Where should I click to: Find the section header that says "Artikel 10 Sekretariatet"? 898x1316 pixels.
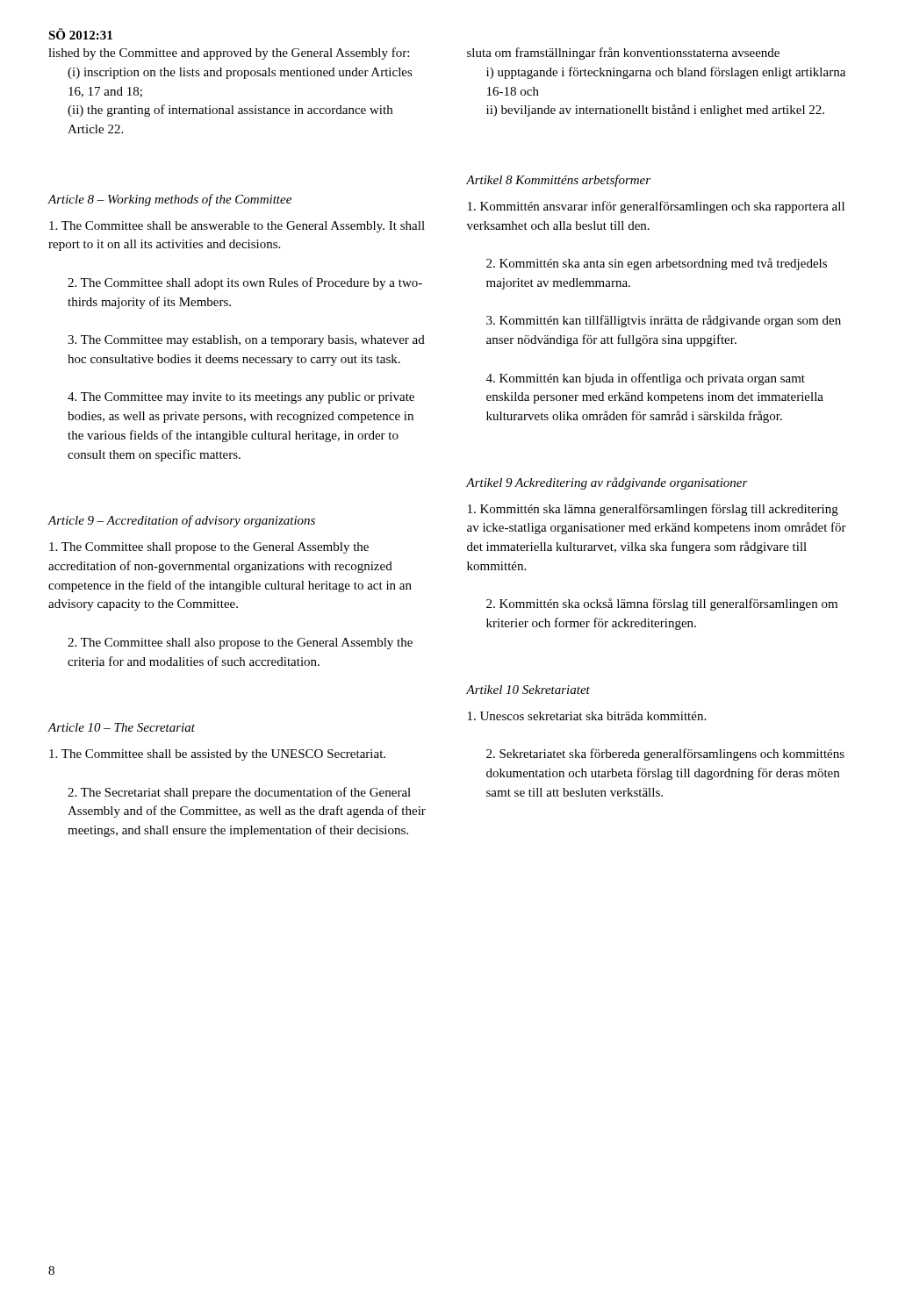click(528, 689)
